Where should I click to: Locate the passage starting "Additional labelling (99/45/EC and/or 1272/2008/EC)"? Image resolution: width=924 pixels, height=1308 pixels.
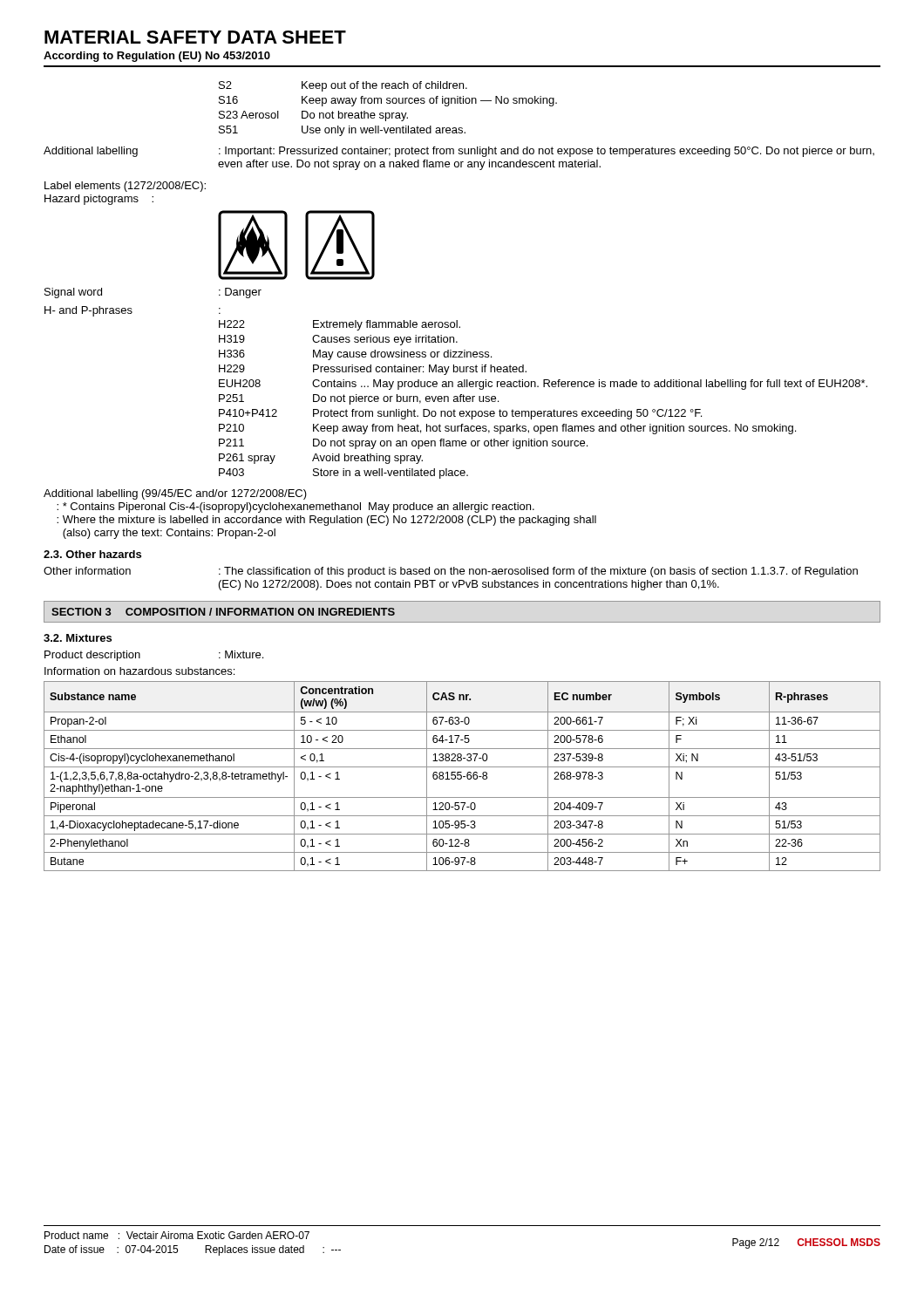point(320,513)
